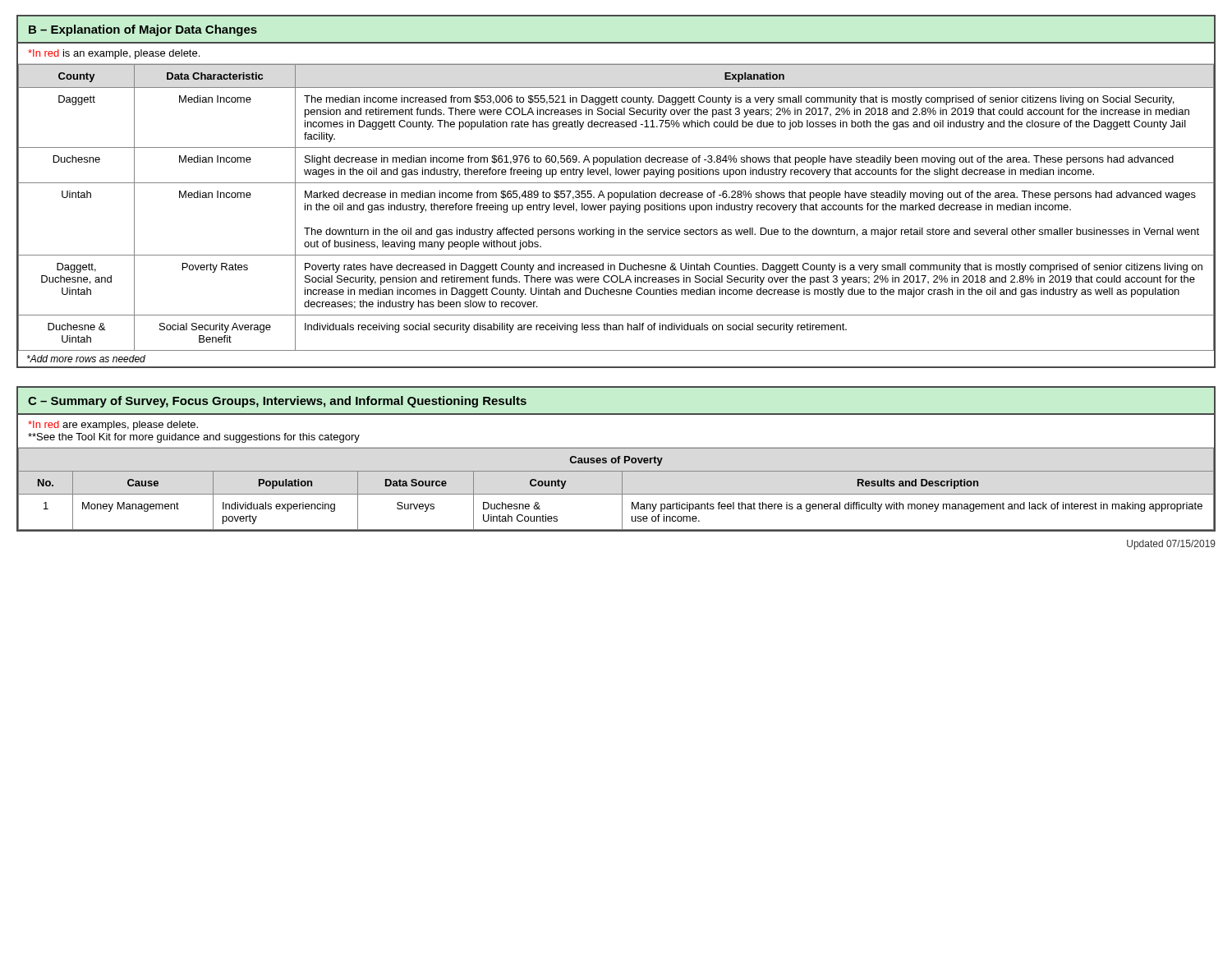Point to the text starting "C – Summary of Survey, Focus Groups,"
This screenshot has width=1232, height=953.
click(x=616, y=459)
